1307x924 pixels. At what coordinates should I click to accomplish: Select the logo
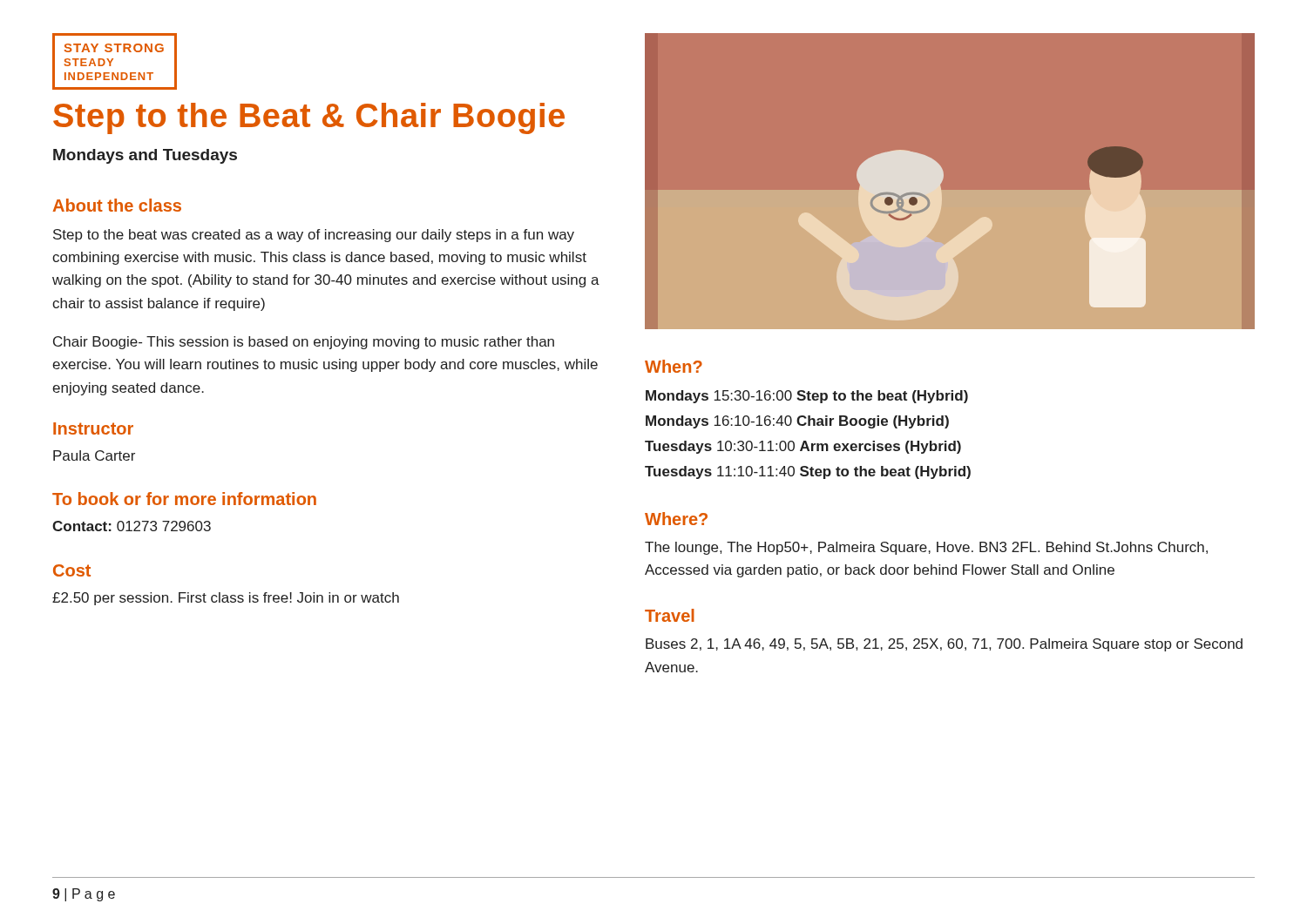pyautogui.click(x=114, y=61)
